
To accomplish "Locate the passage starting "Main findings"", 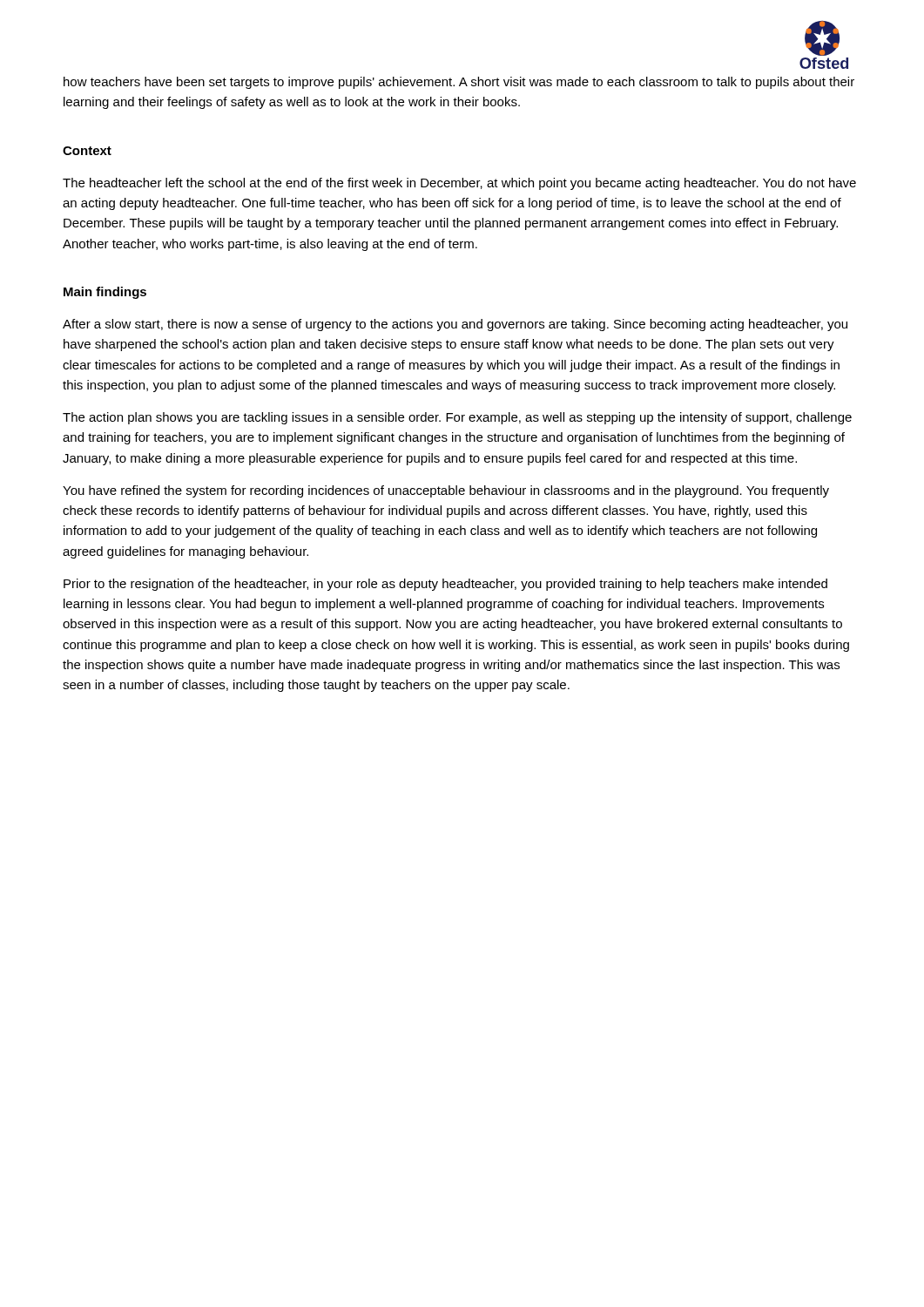I will coord(105,291).
